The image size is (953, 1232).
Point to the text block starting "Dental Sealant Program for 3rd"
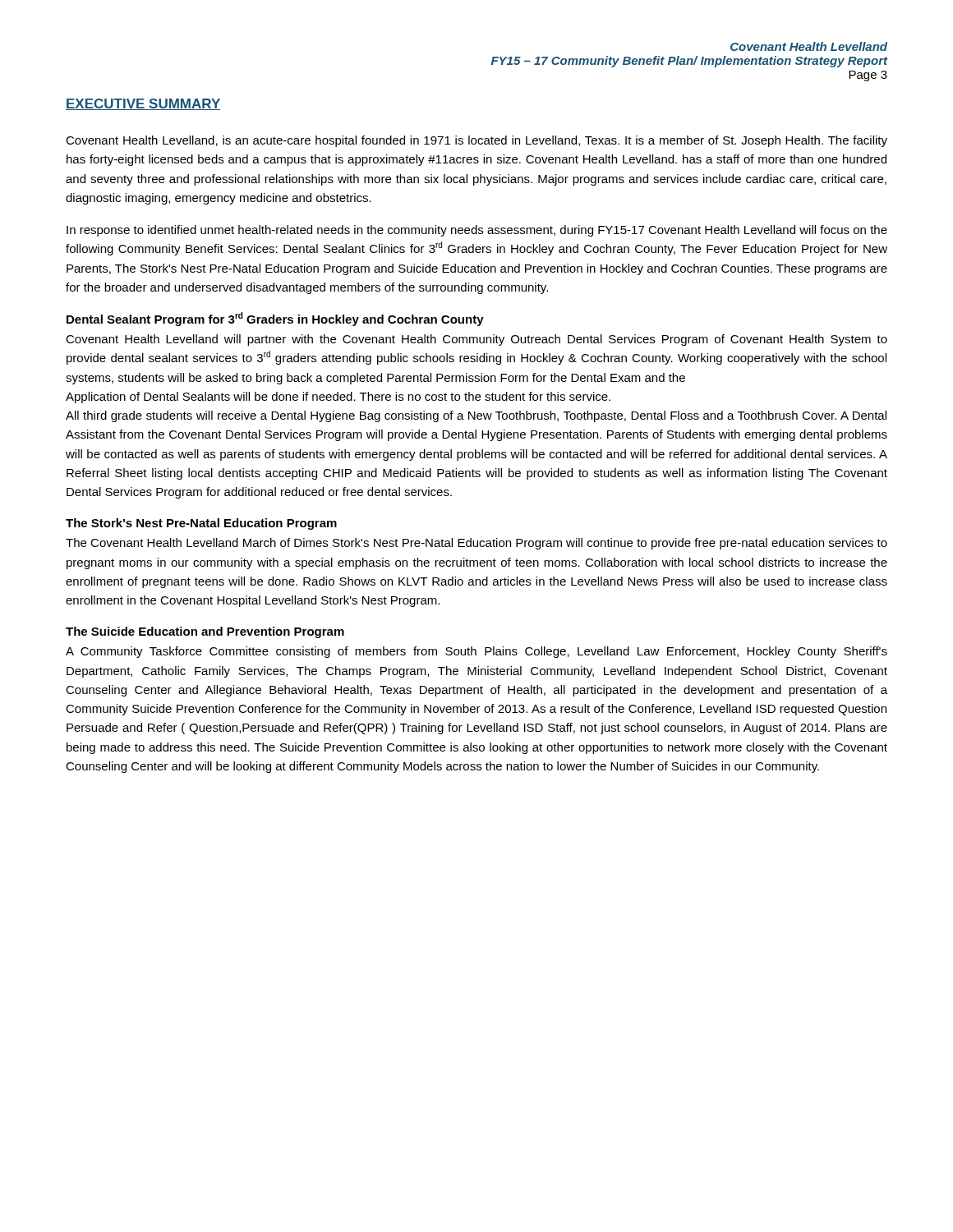[275, 319]
